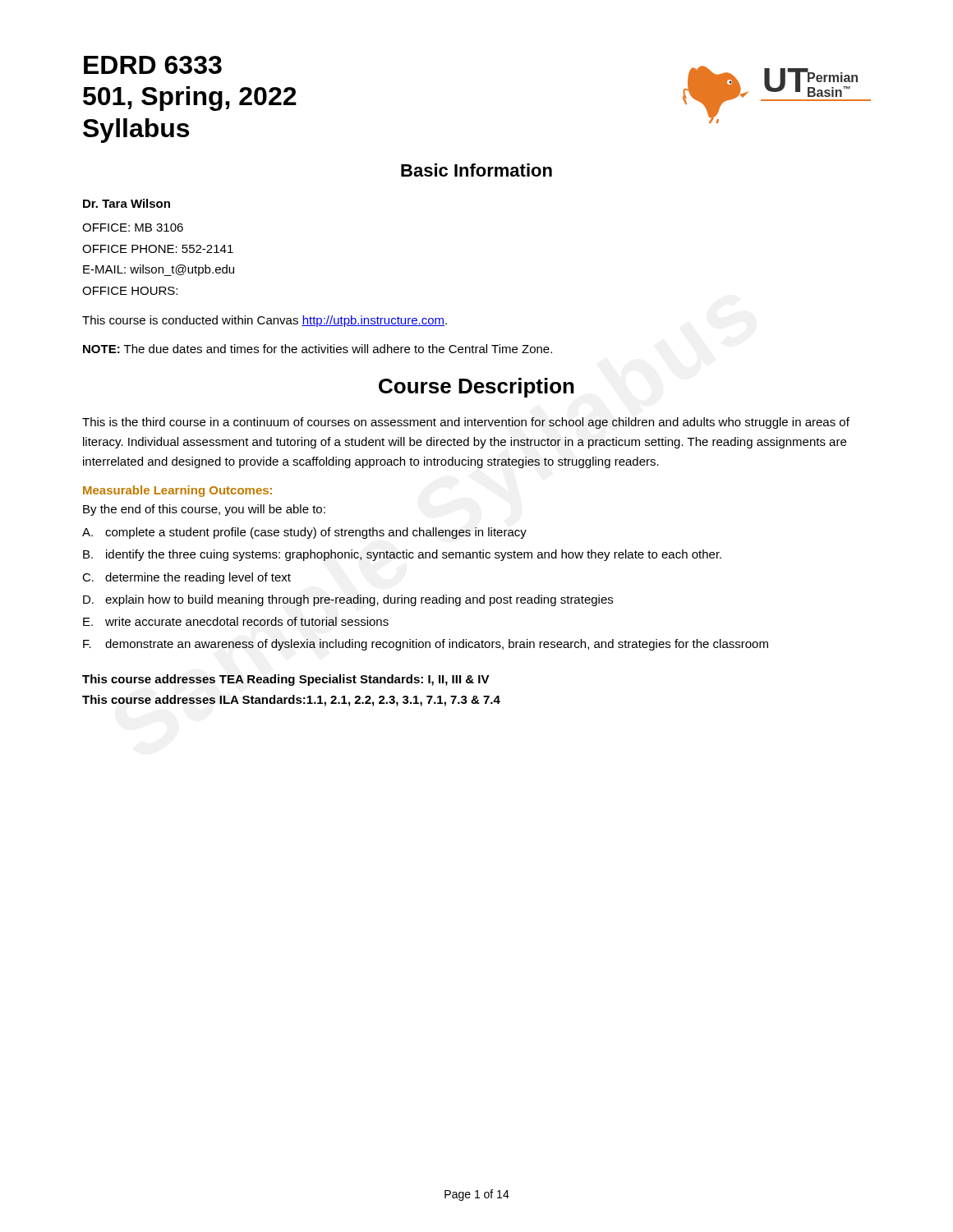This screenshot has width=953, height=1232.
Task: Find the text block with the text "NOTE: The due dates and times"
Action: pyautogui.click(x=318, y=349)
